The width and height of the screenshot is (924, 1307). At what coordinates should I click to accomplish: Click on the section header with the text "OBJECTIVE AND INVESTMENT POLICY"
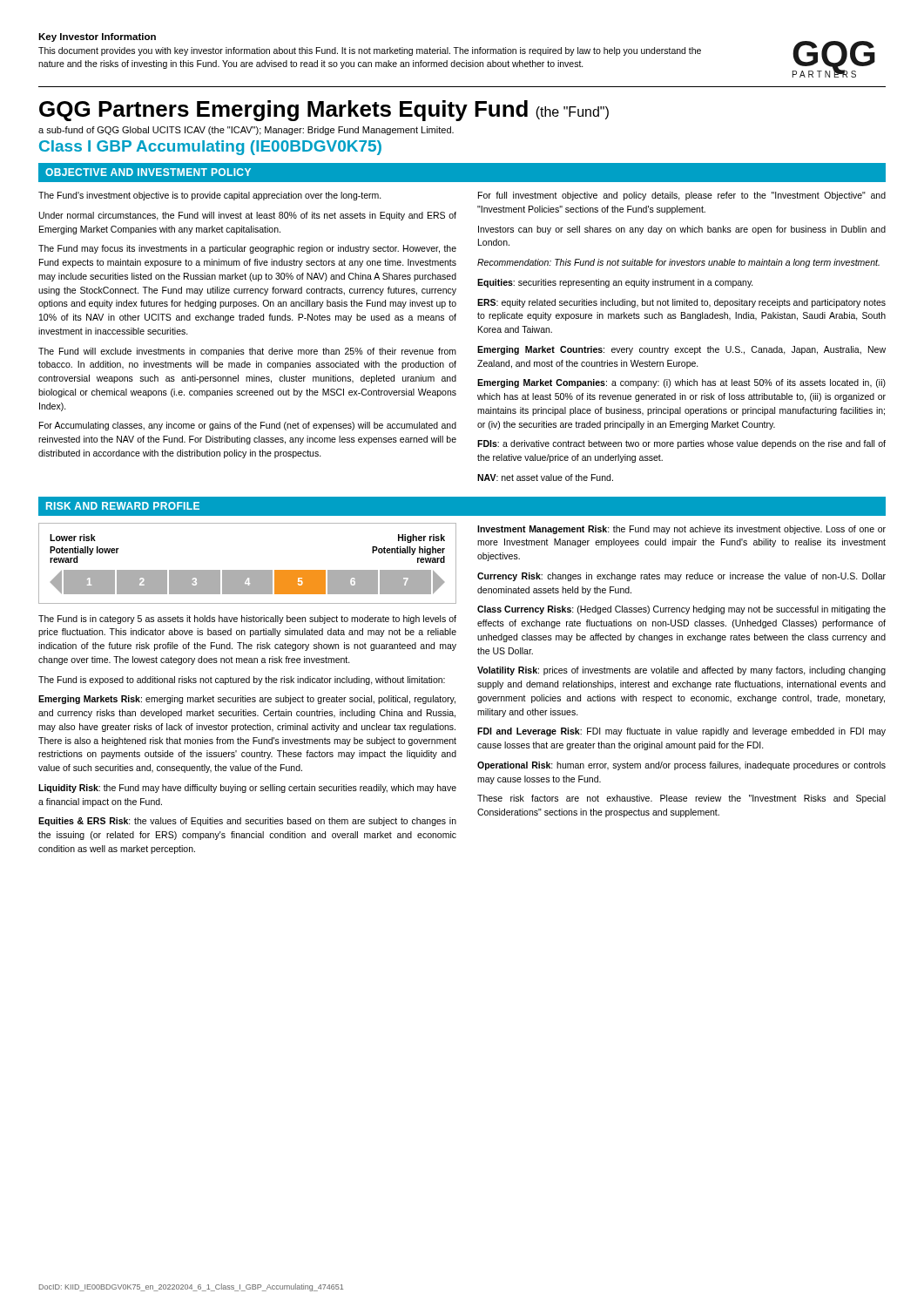pos(148,173)
